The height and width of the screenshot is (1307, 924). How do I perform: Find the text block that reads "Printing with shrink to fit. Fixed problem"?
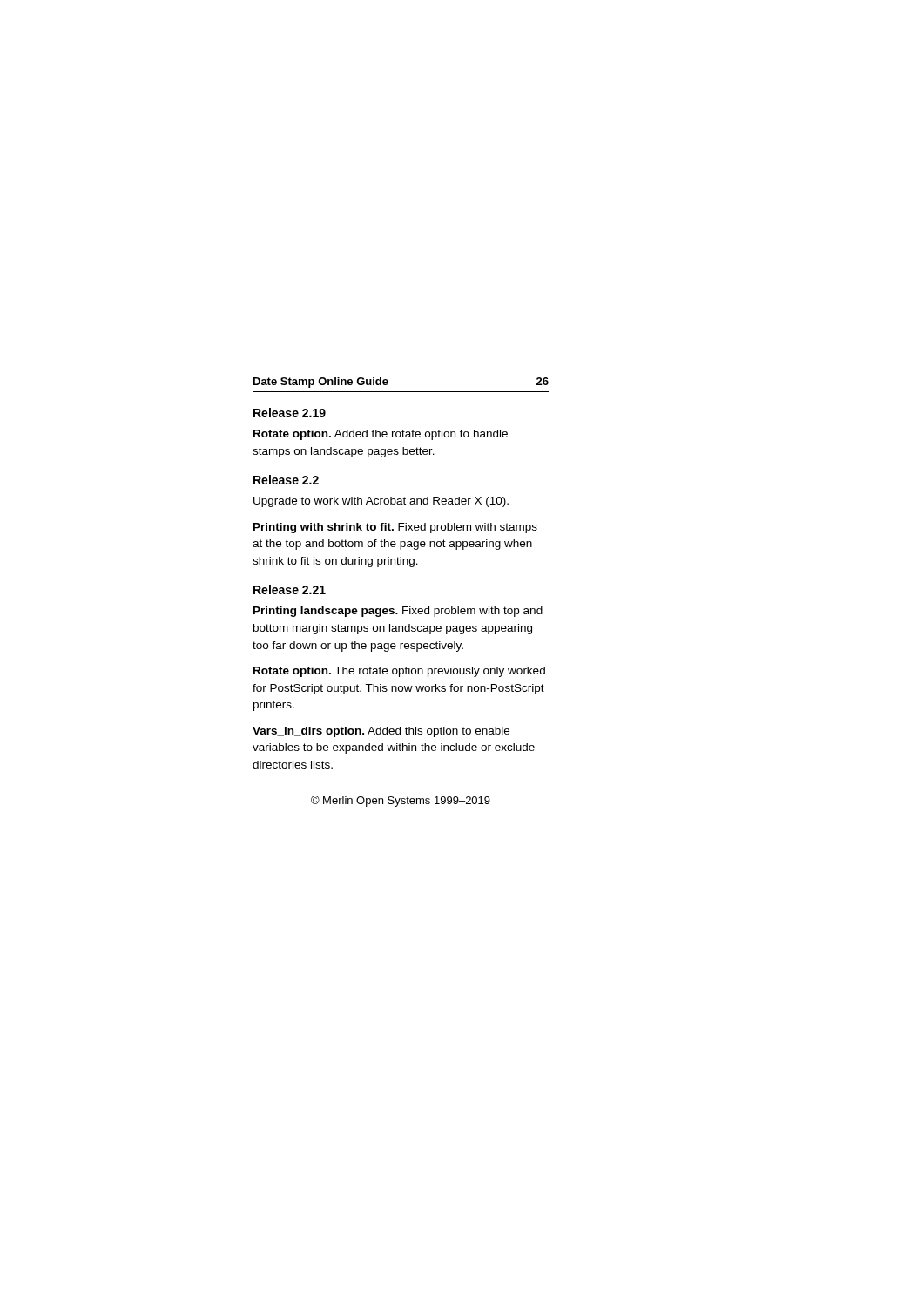click(x=395, y=544)
